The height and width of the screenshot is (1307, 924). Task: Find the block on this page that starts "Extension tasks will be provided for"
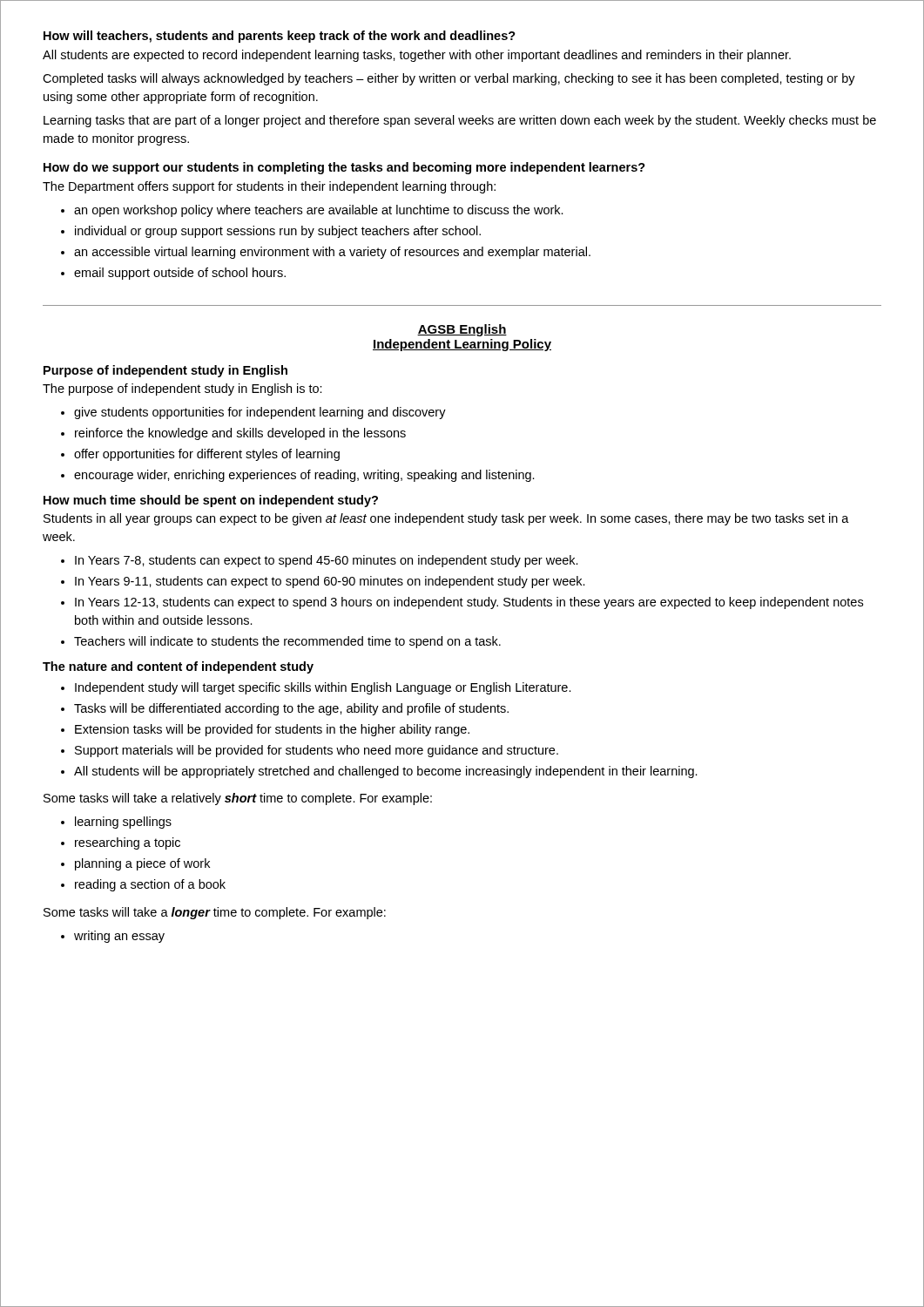coord(272,730)
